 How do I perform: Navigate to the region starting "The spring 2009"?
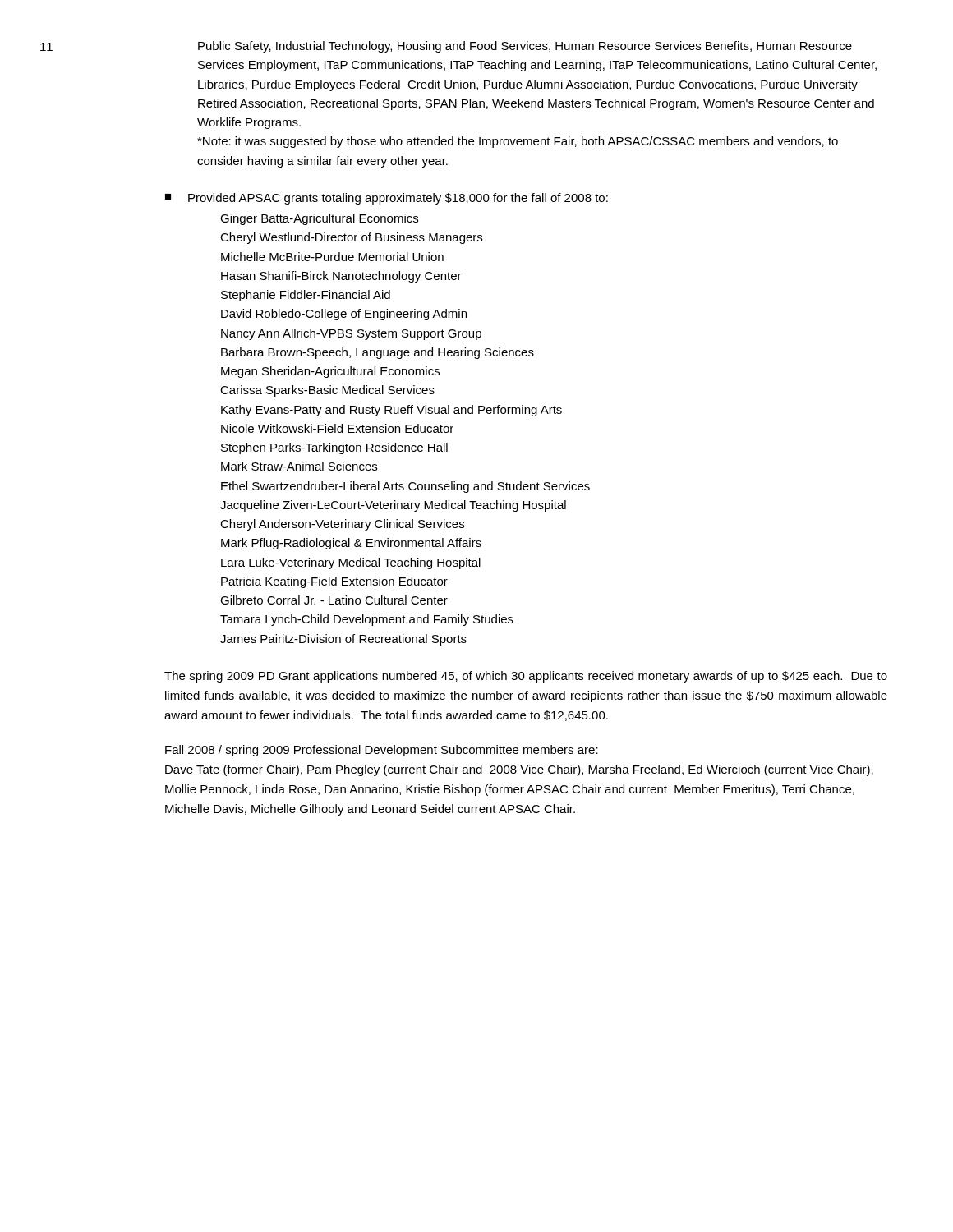526,695
